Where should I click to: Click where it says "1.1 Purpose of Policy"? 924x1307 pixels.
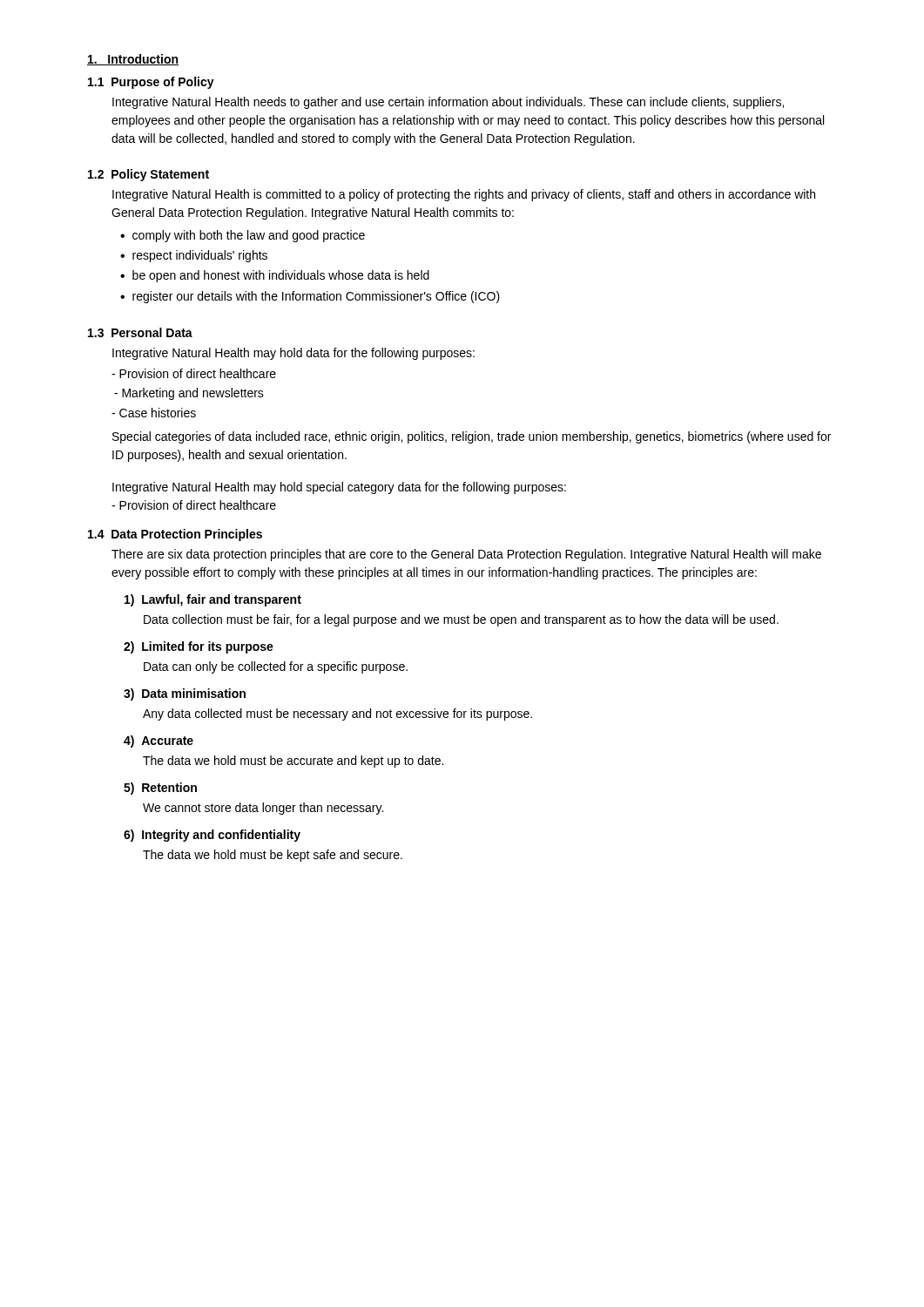point(150,82)
